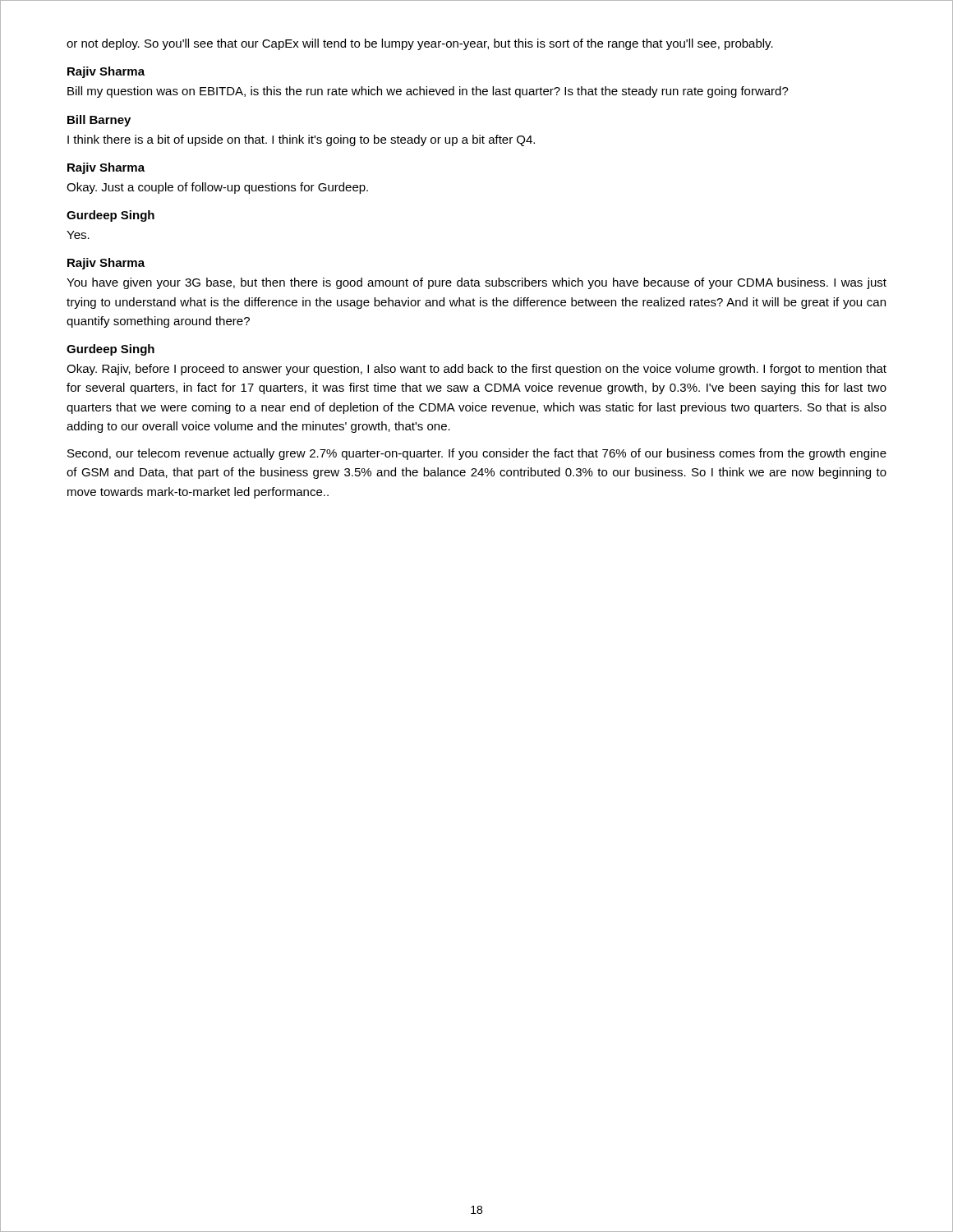Viewport: 953px width, 1232px height.
Task: Select the region starting "Okay. Rajiv, before"
Action: point(476,397)
